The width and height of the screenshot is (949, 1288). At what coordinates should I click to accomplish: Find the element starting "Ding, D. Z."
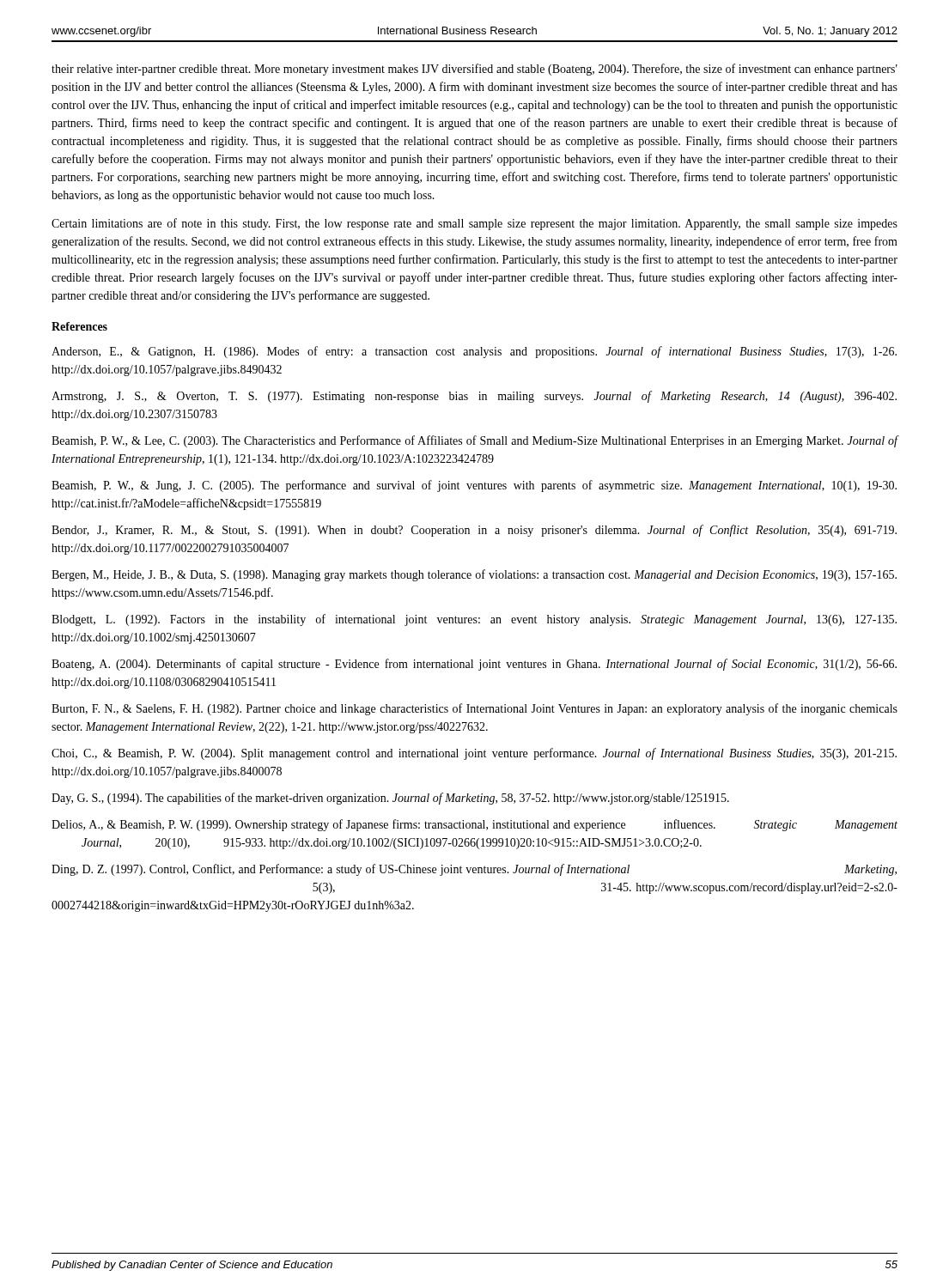[x=474, y=870]
